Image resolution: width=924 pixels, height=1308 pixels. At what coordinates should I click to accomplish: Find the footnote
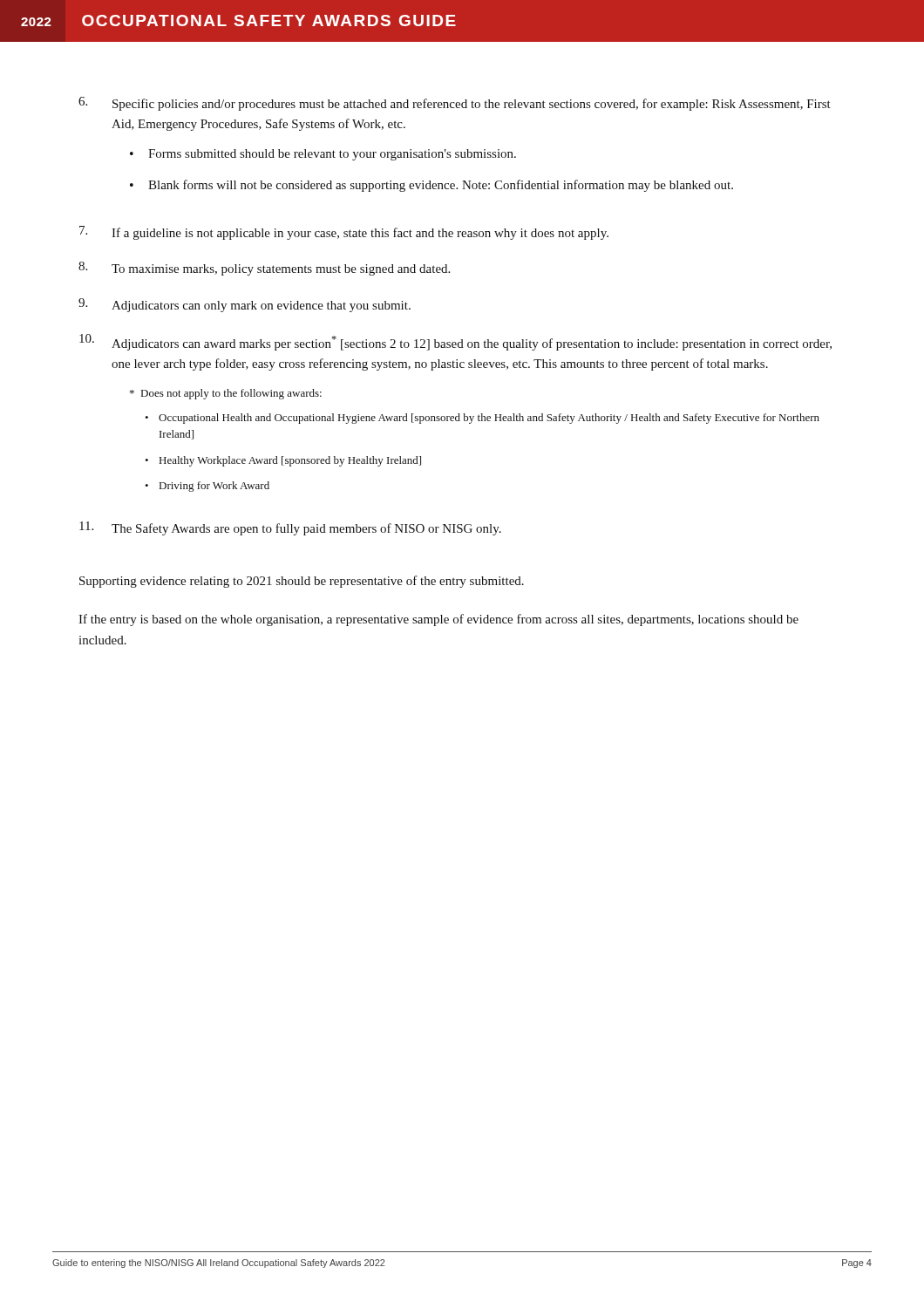pos(487,440)
